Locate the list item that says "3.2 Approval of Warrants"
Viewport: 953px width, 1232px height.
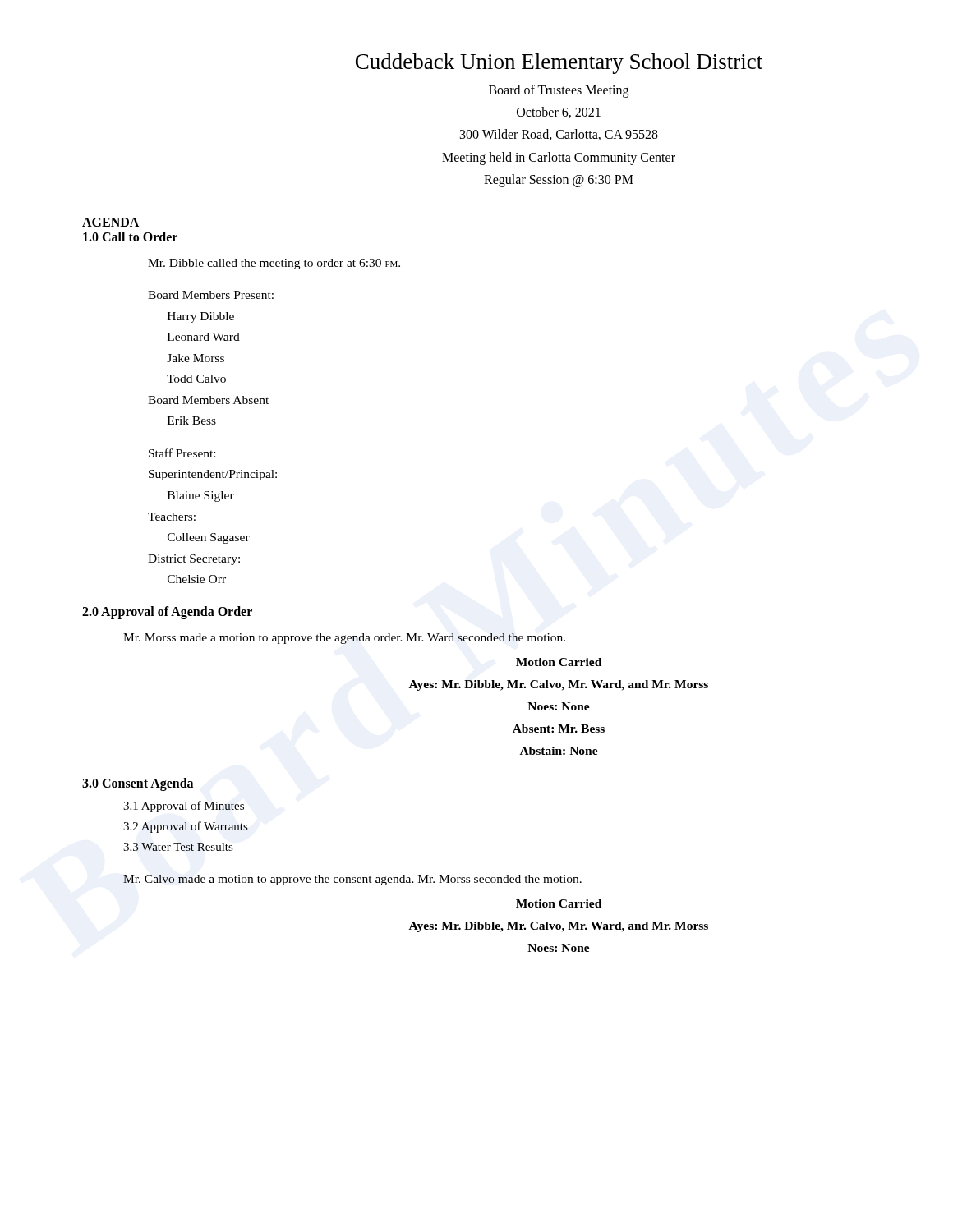[x=186, y=826]
